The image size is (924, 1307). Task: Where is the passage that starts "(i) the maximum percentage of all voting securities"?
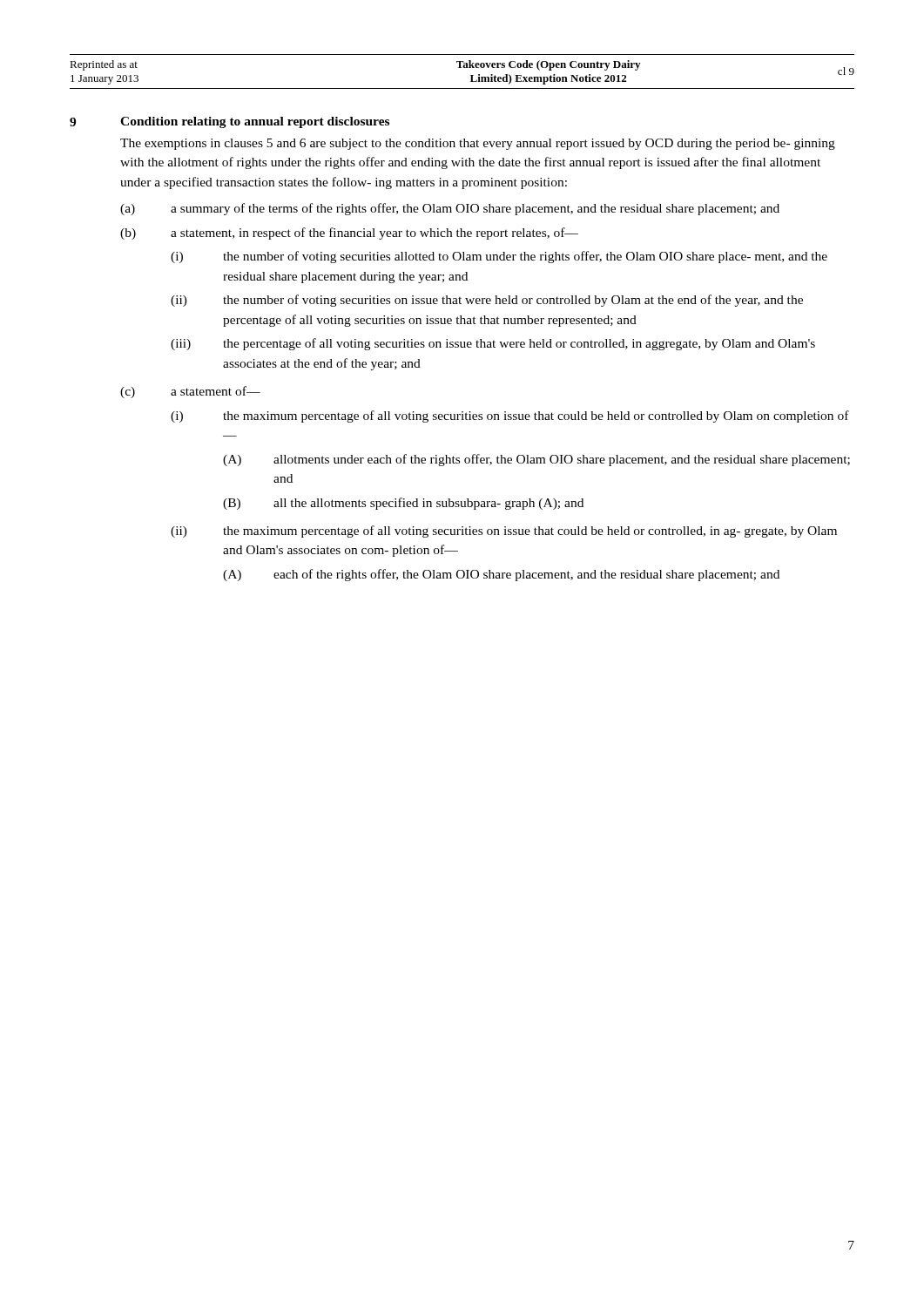pyautogui.click(x=512, y=461)
